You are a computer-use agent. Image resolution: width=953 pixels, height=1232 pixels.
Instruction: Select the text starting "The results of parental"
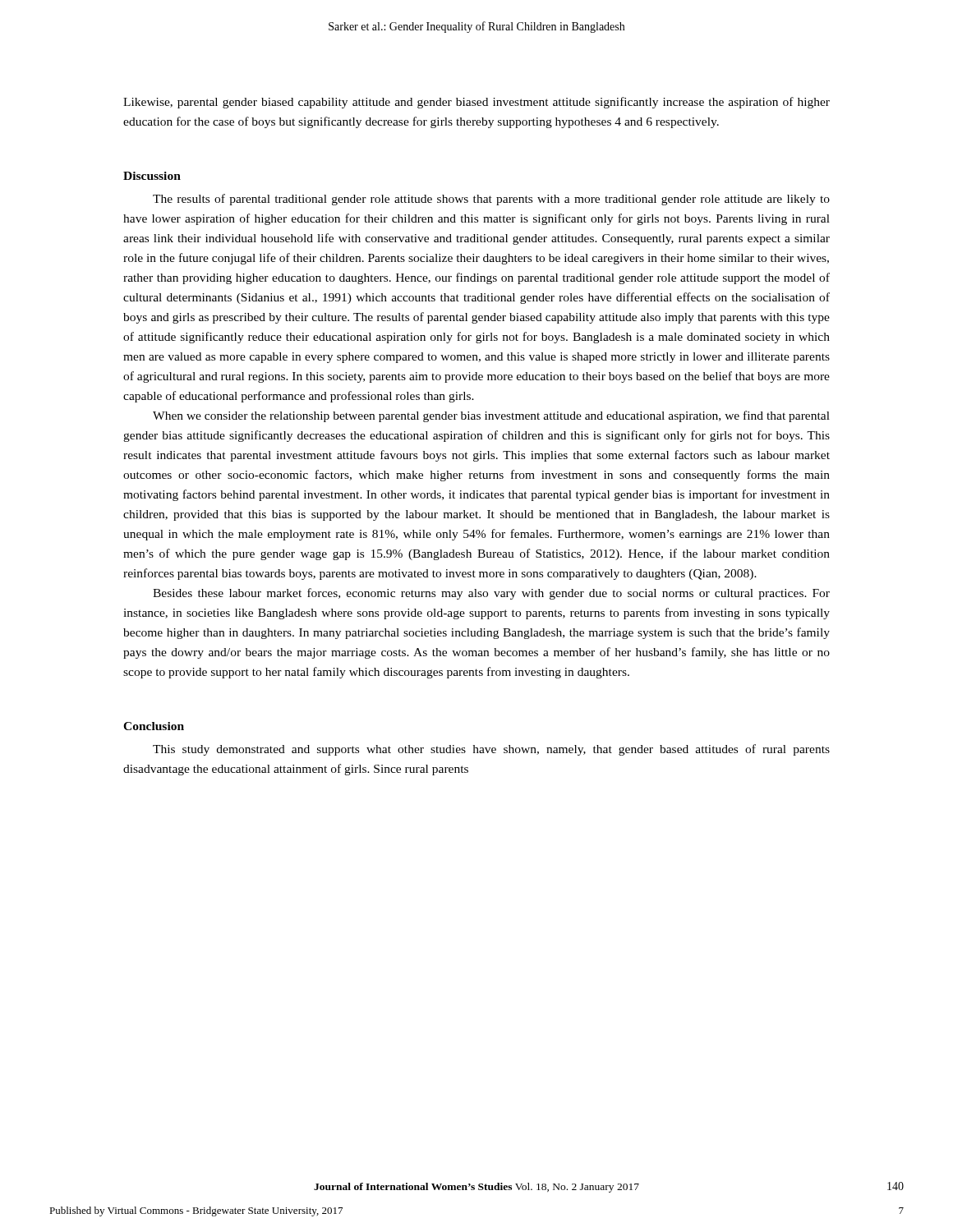476,297
